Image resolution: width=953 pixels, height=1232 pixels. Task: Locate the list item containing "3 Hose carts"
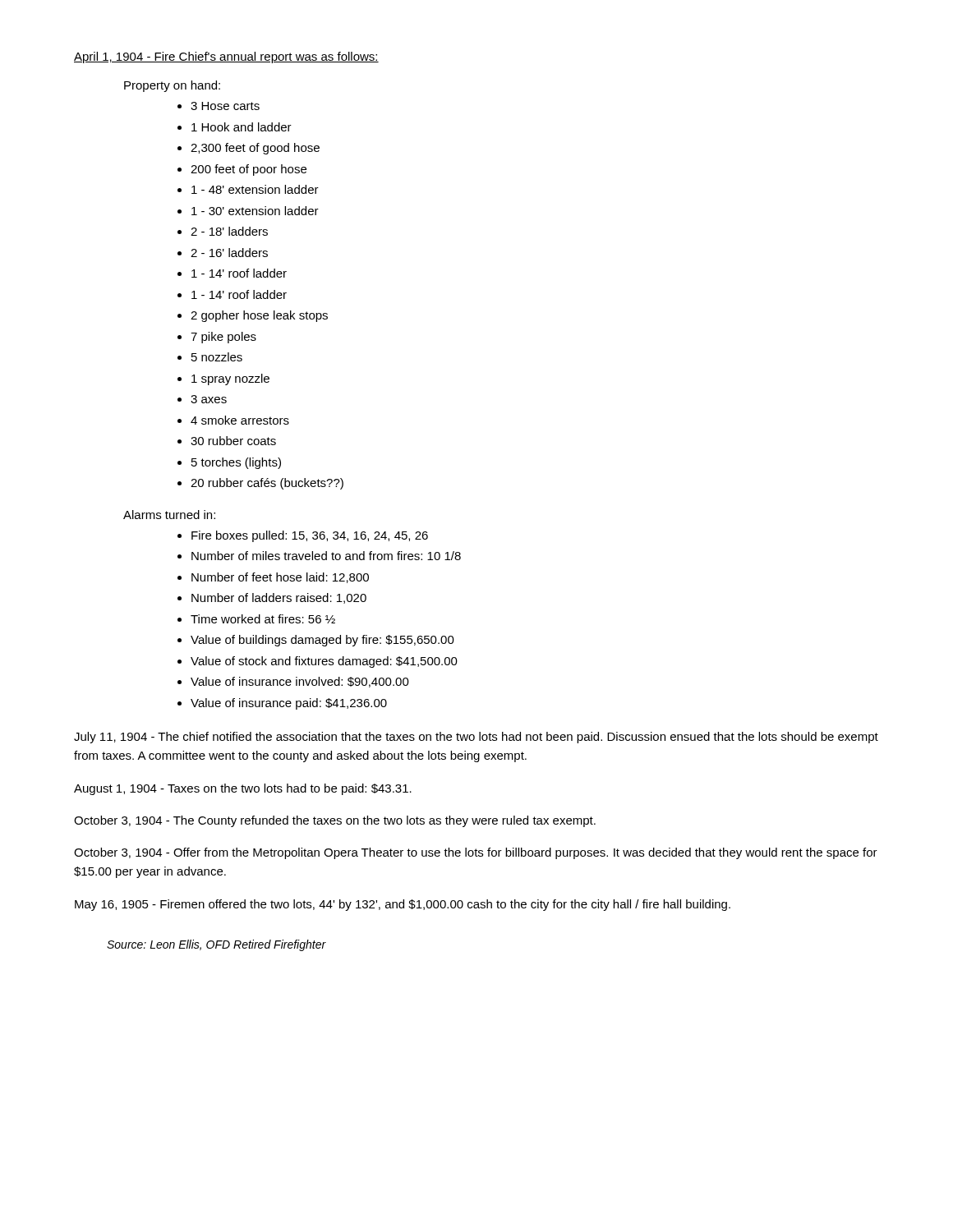[225, 106]
